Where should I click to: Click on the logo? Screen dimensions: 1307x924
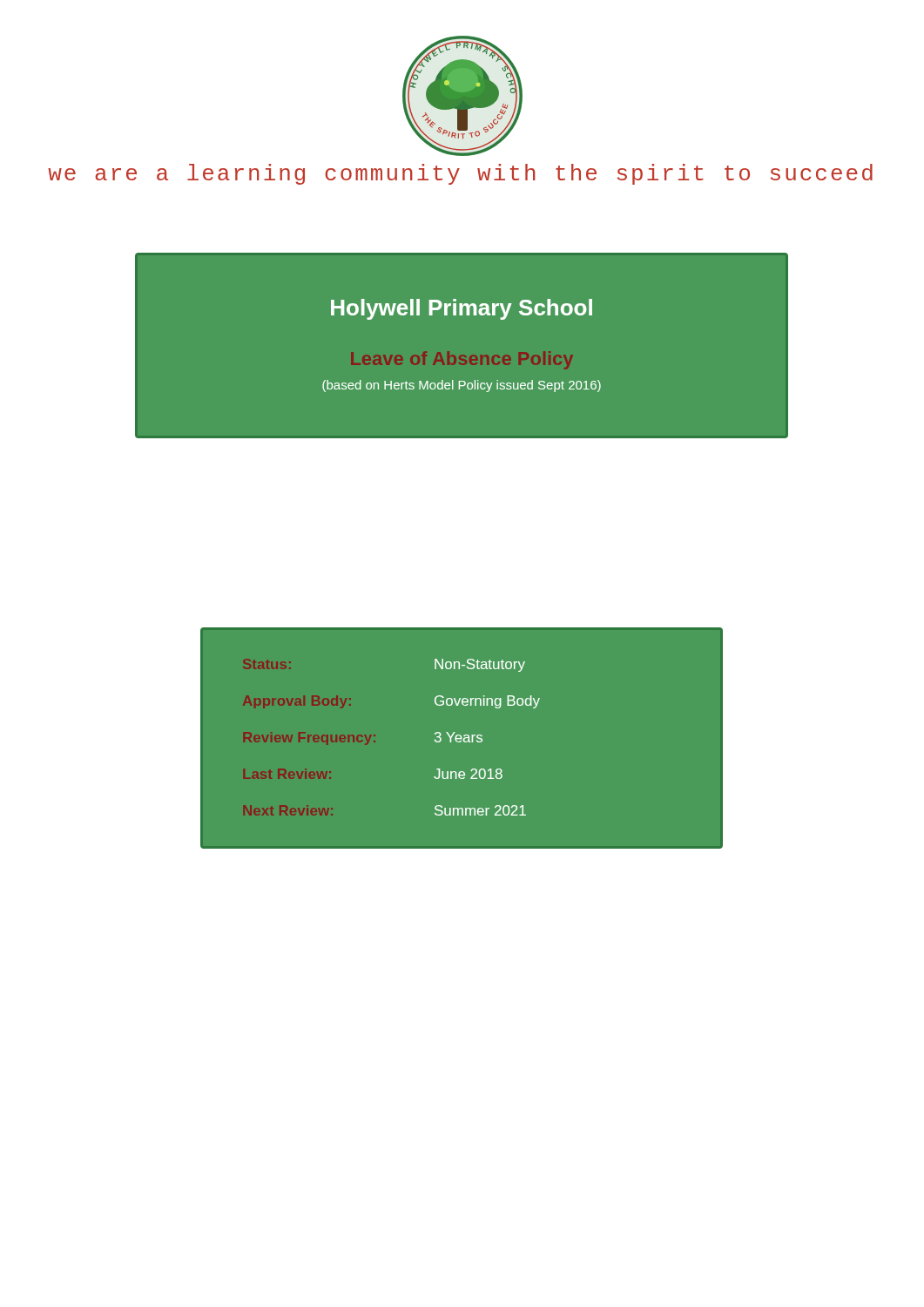[x=462, y=98]
